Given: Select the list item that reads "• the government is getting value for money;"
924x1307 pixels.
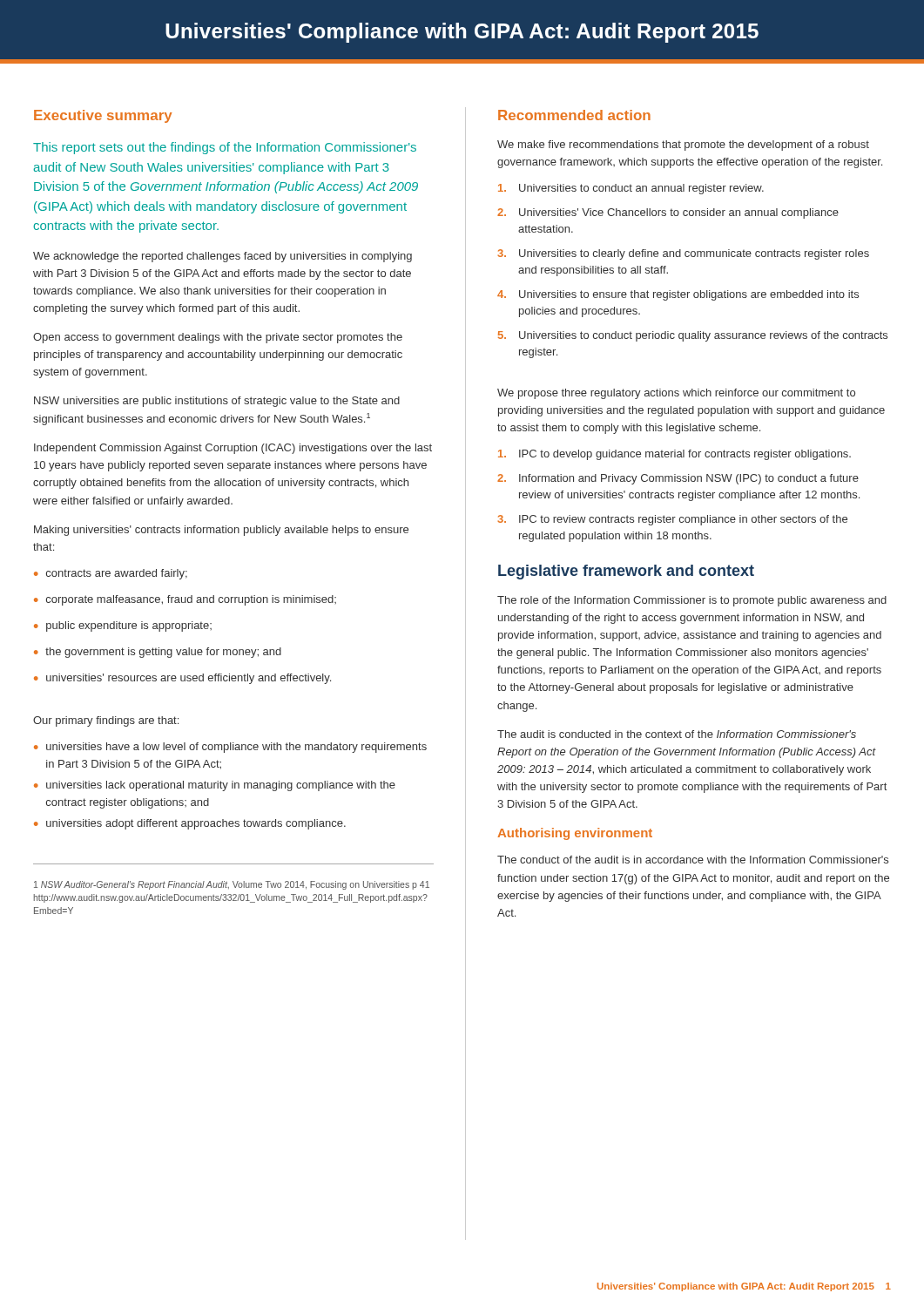Looking at the screenshot, I should (157, 654).
